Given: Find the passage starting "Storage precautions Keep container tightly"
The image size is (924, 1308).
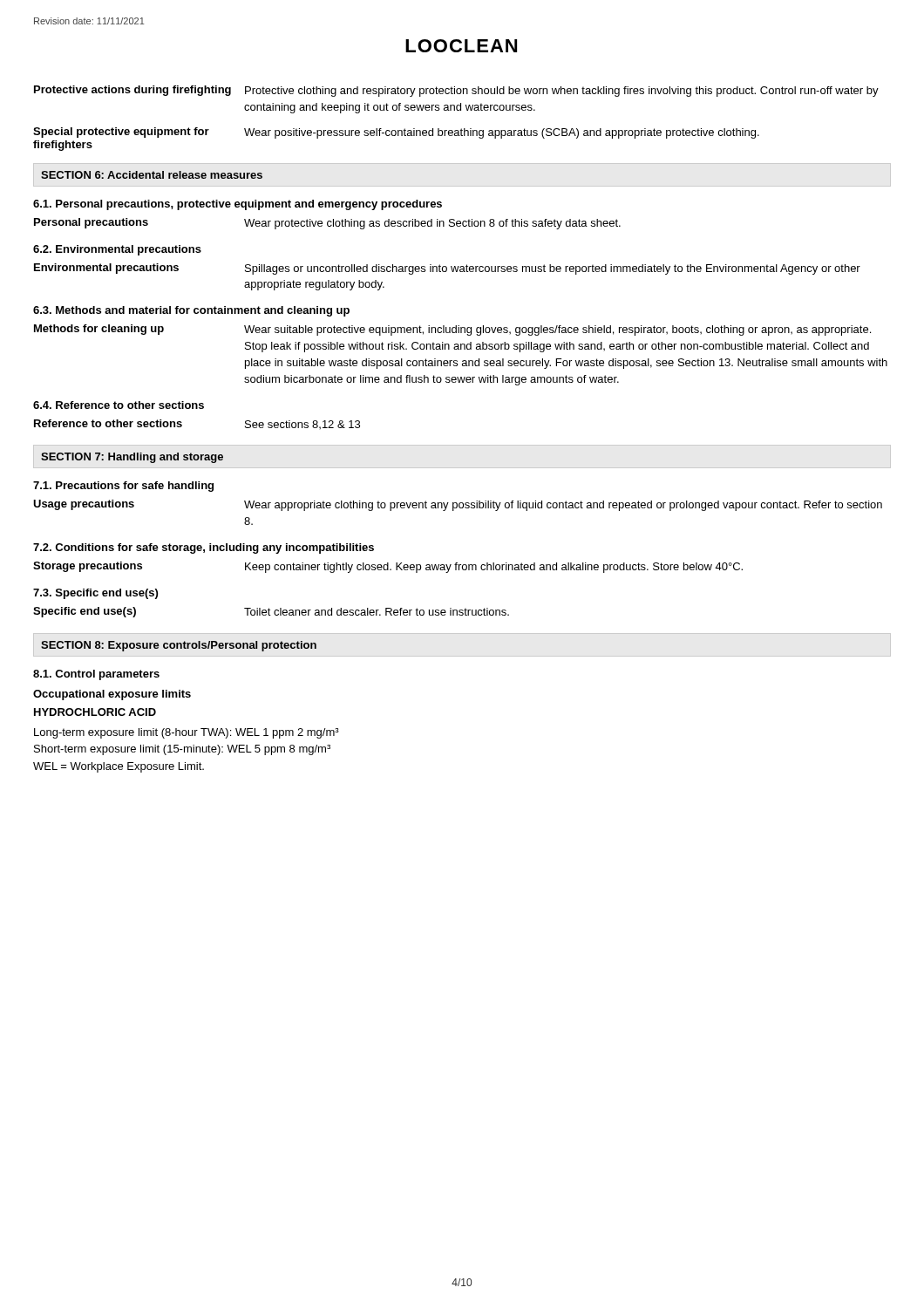Looking at the screenshot, I should [x=462, y=567].
